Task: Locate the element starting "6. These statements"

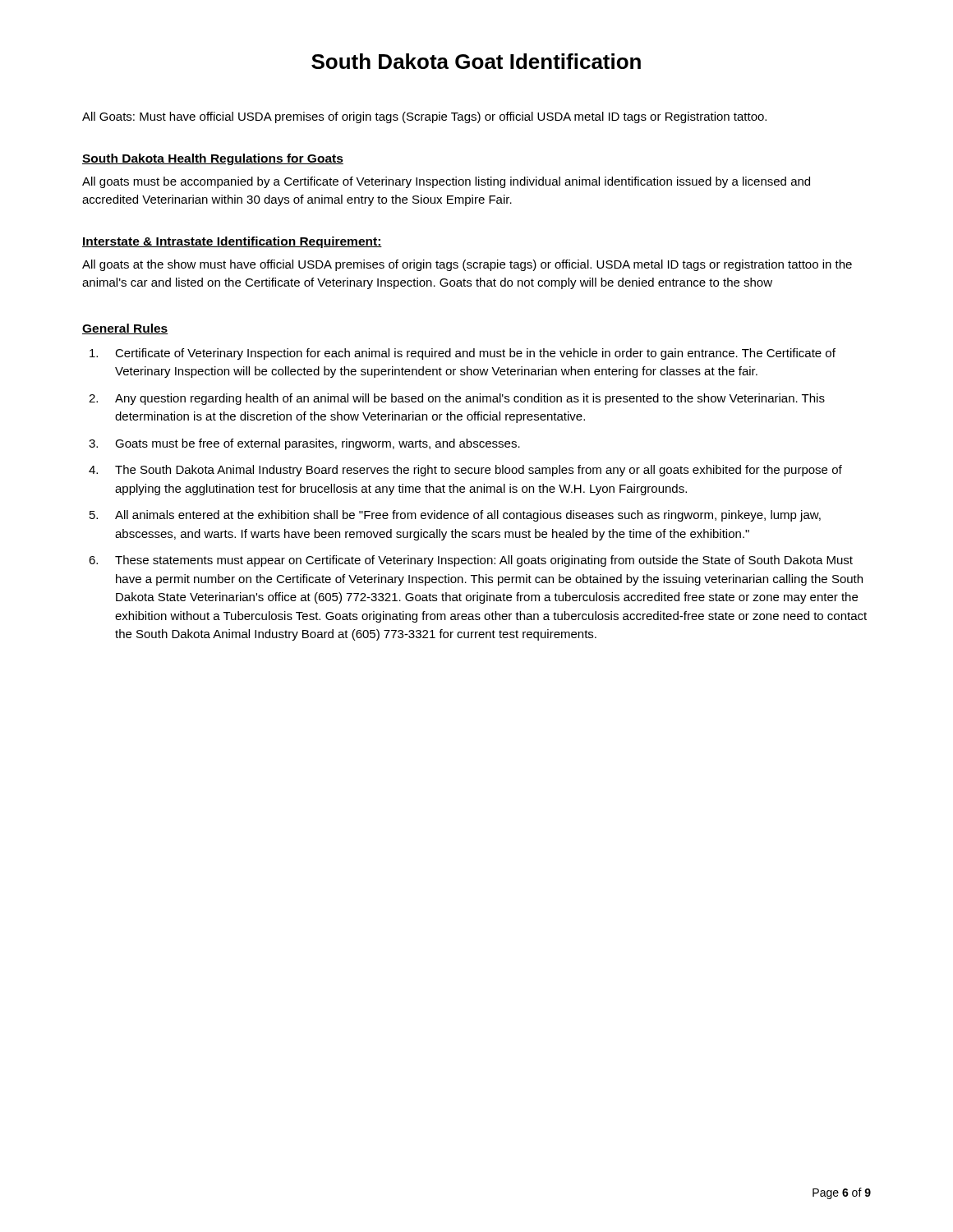Action: [476, 597]
